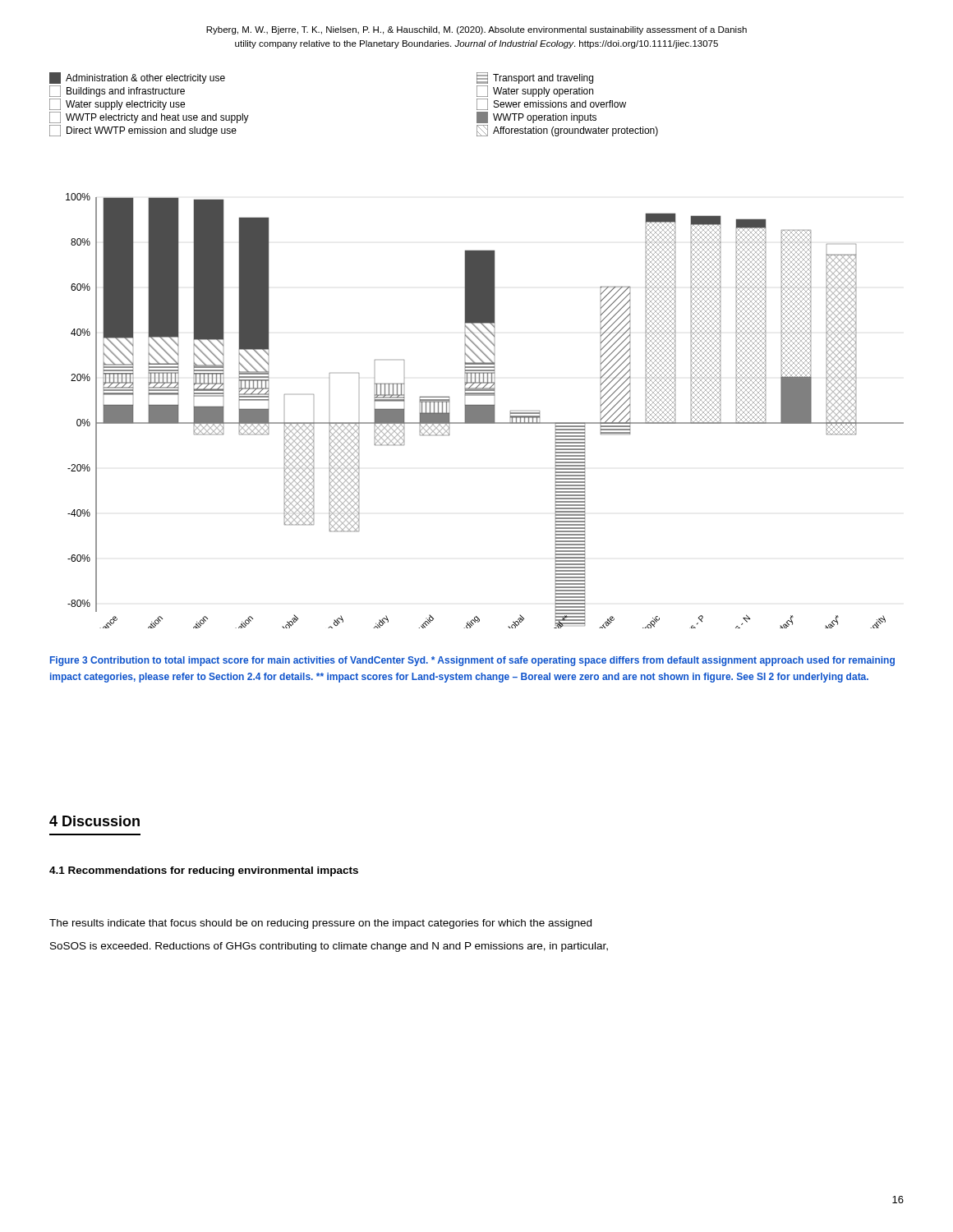Click on the text block that says "The results indicate that focus should"
Image resolution: width=953 pixels, height=1232 pixels.
[x=329, y=934]
